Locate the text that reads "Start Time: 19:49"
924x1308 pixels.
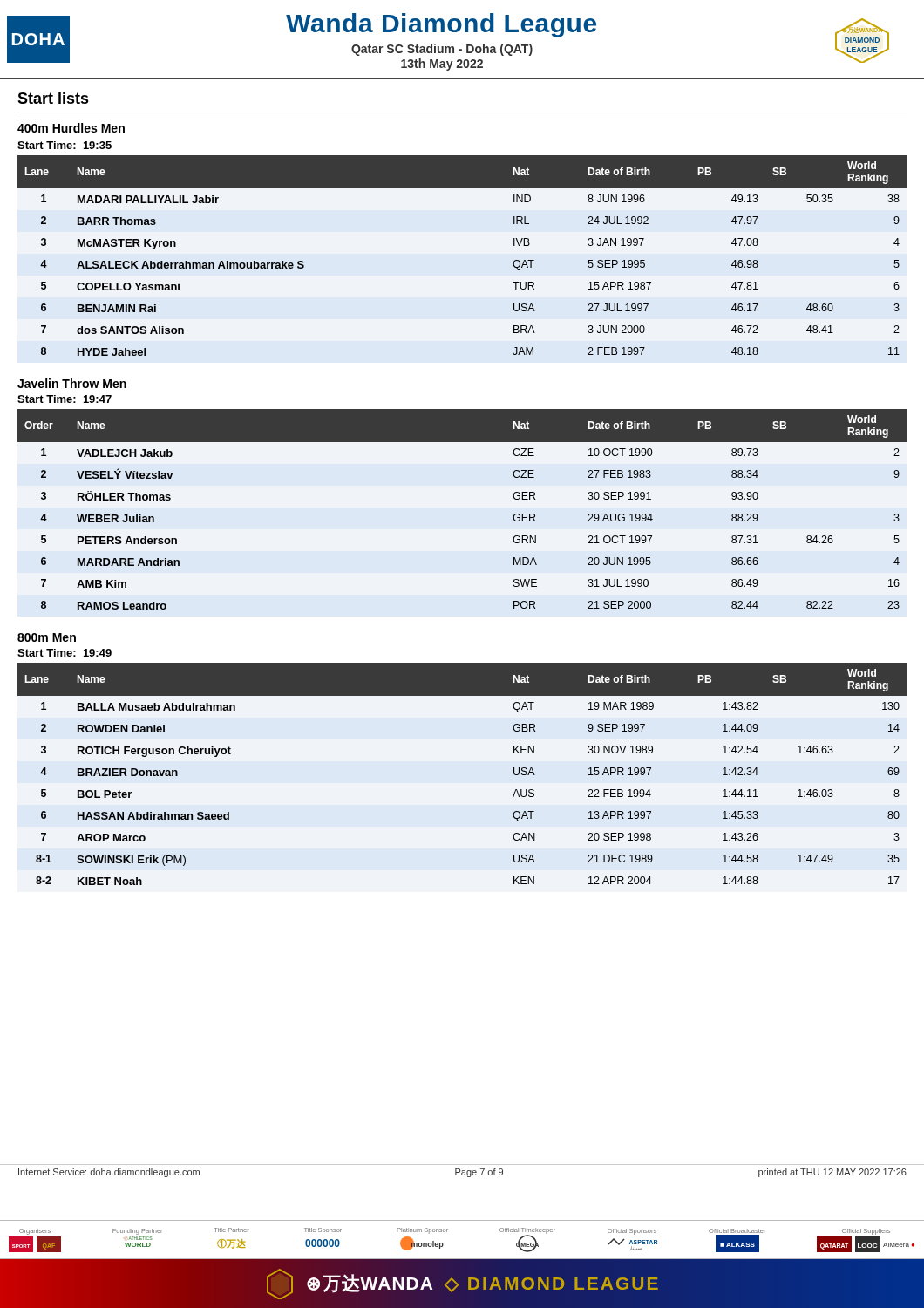pyautogui.click(x=65, y=652)
